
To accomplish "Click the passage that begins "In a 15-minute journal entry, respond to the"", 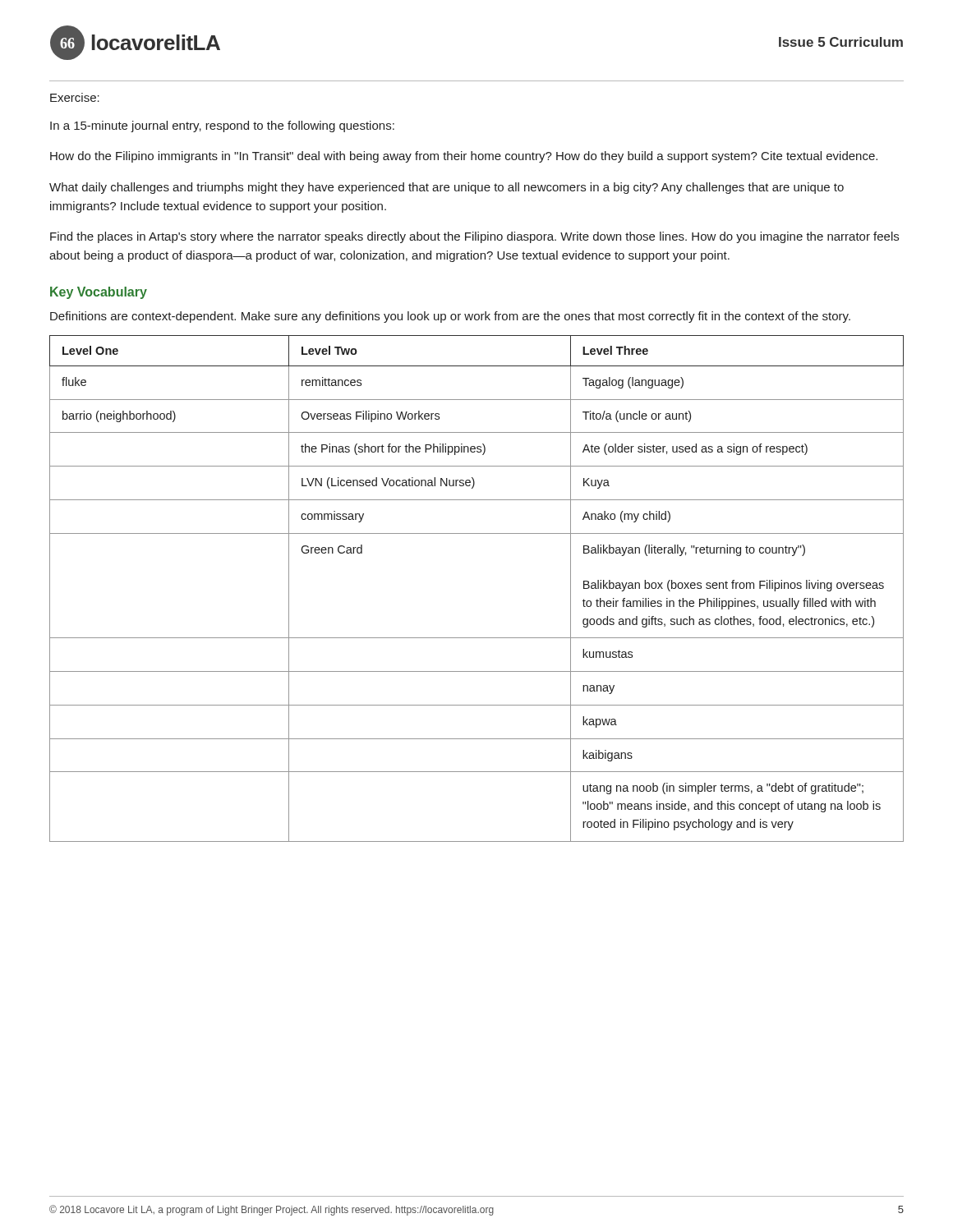I will [x=222, y=125].
